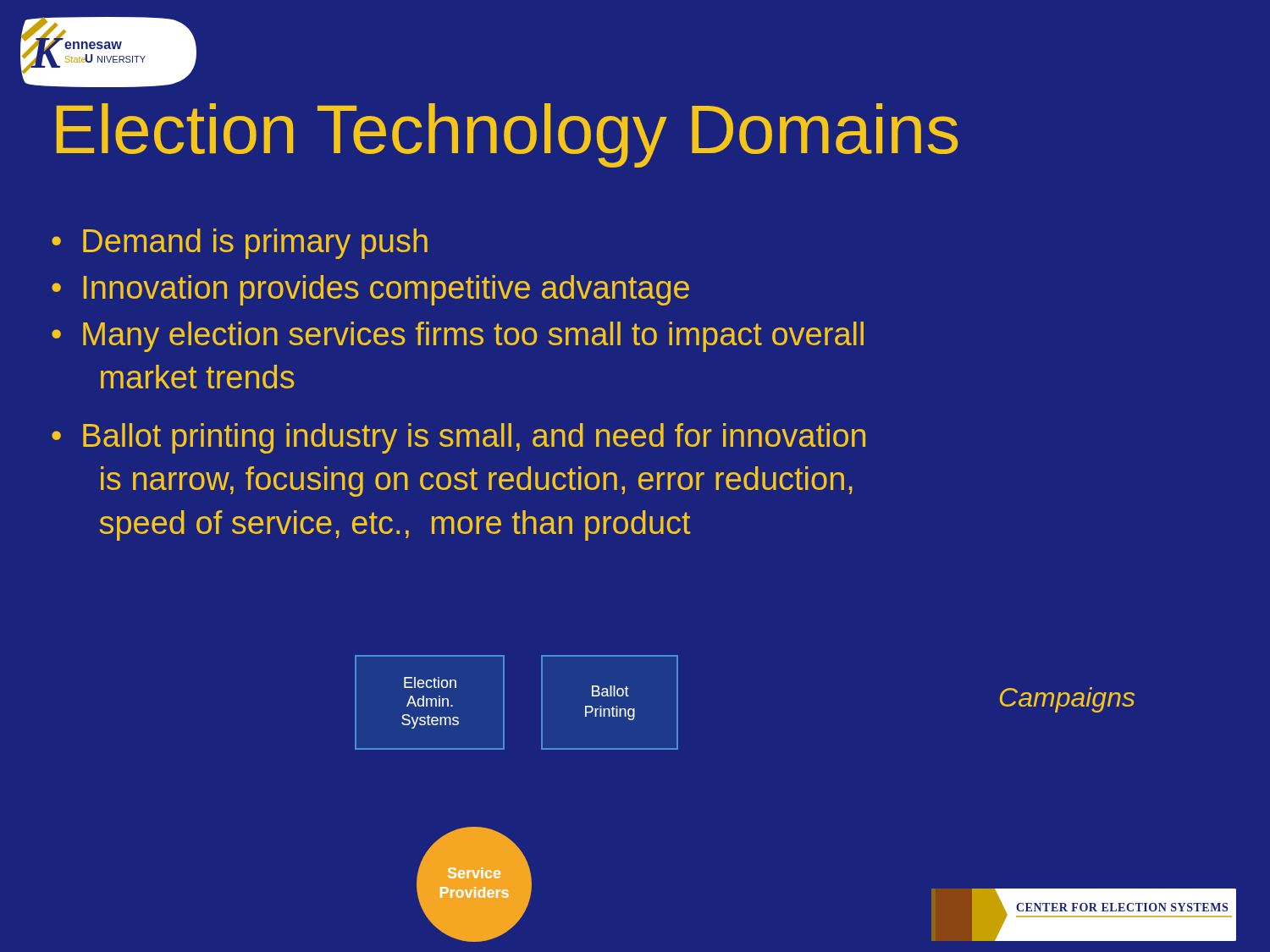This screenshot has width=1270, height=952.
Task: Locate the infographic
Action: 635,795
